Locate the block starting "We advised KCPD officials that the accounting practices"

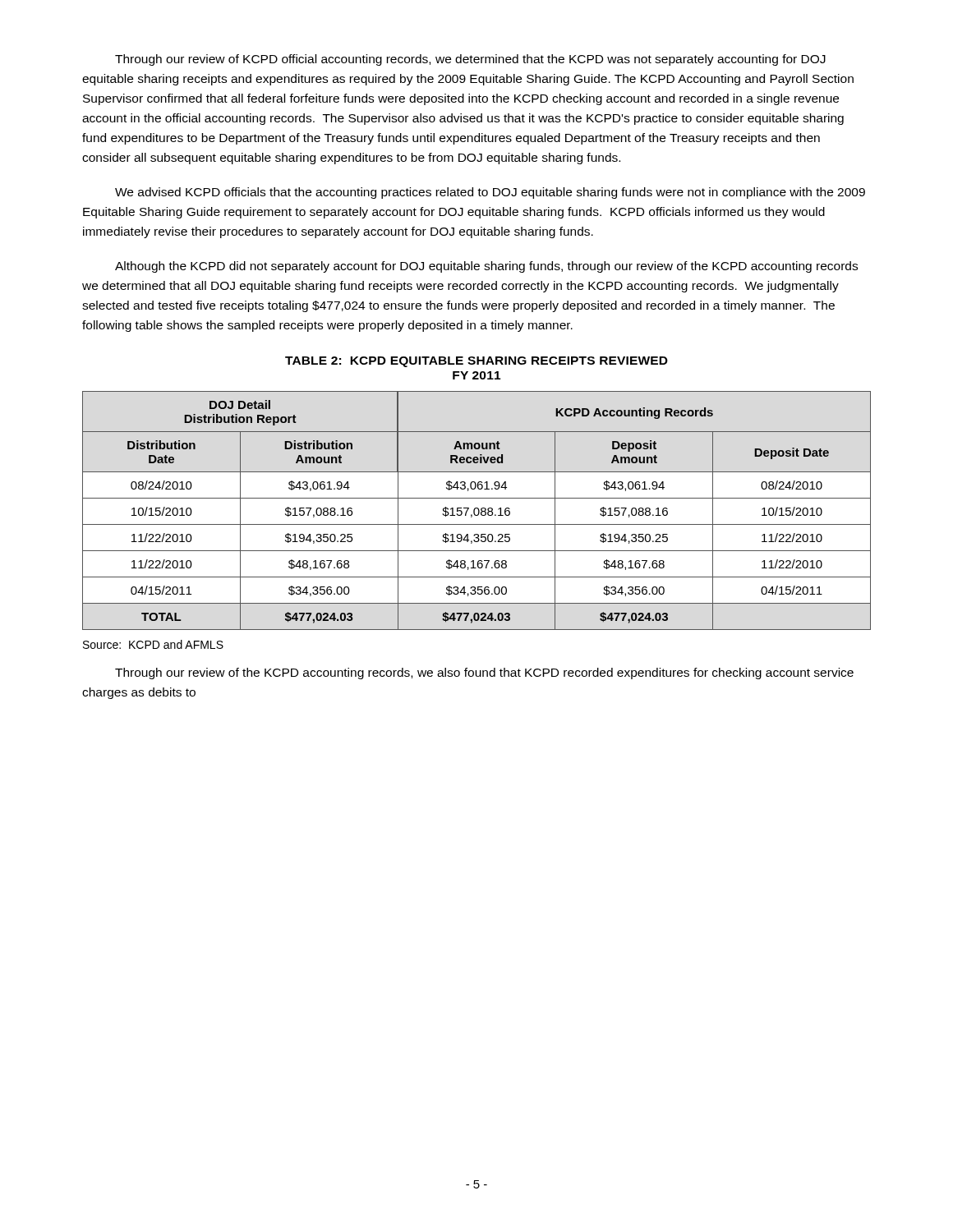pos(476,212)
